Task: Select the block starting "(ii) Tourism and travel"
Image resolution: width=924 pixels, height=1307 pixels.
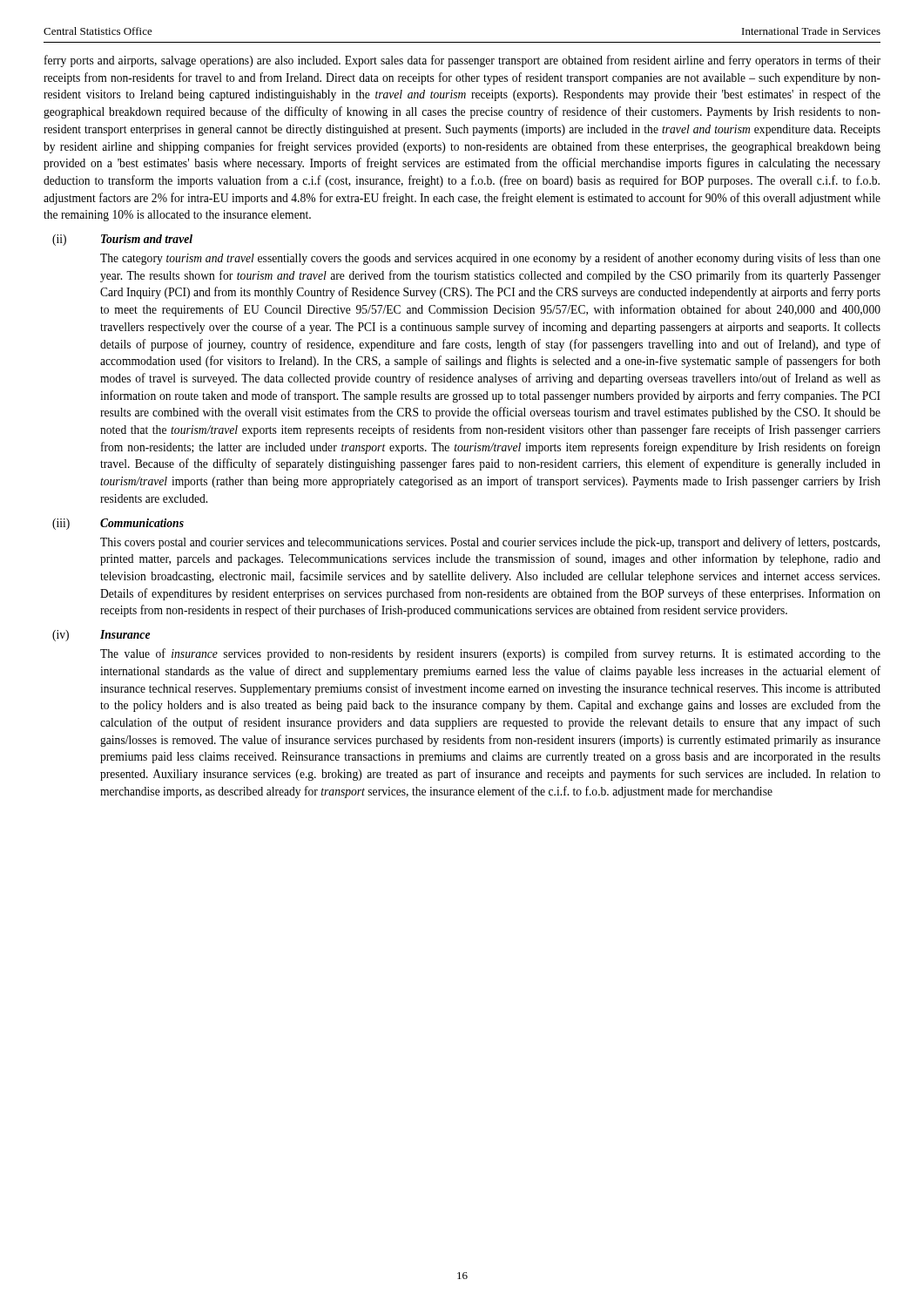Action: (118, 240)
